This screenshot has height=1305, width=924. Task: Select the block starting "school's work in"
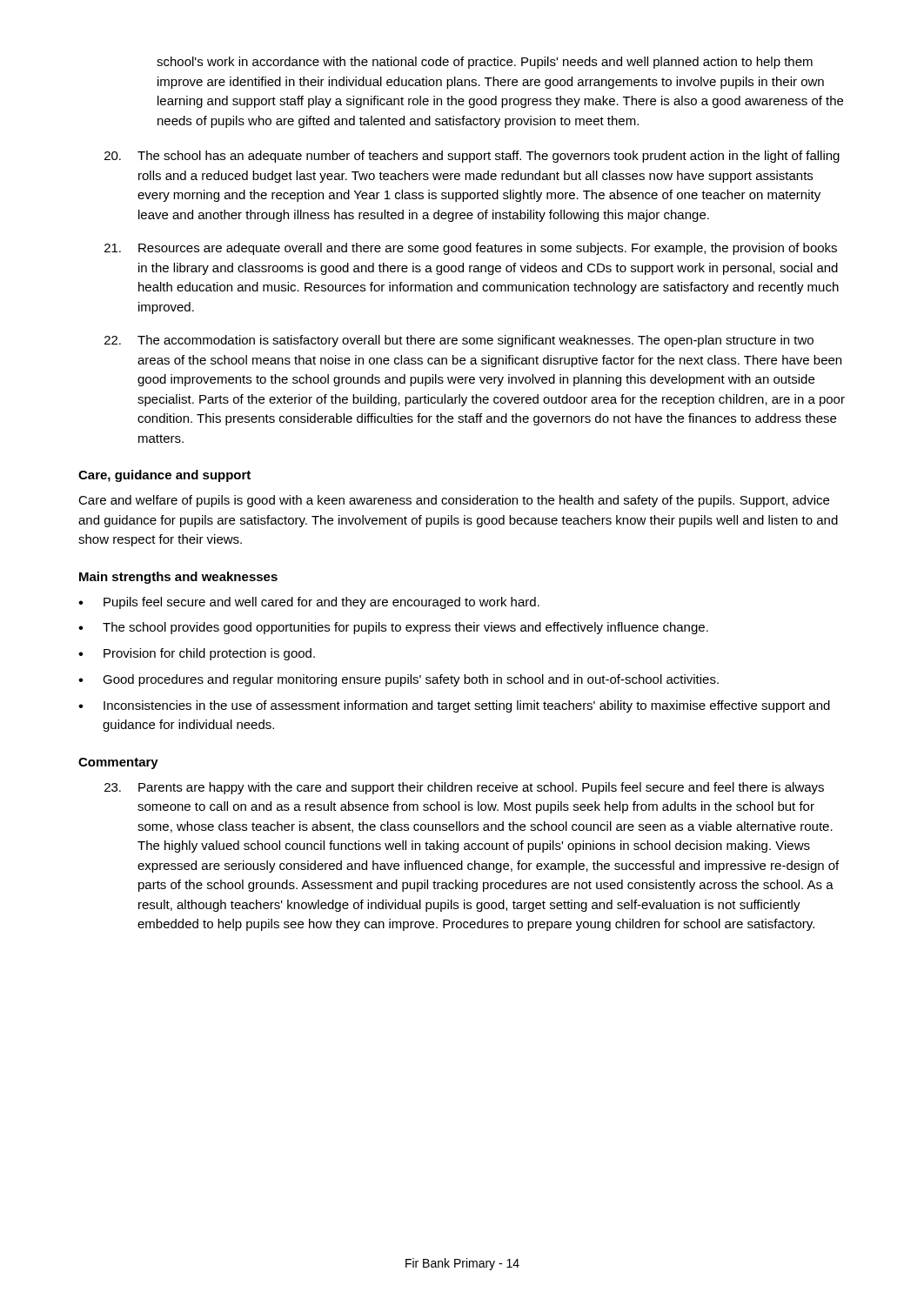501,91
